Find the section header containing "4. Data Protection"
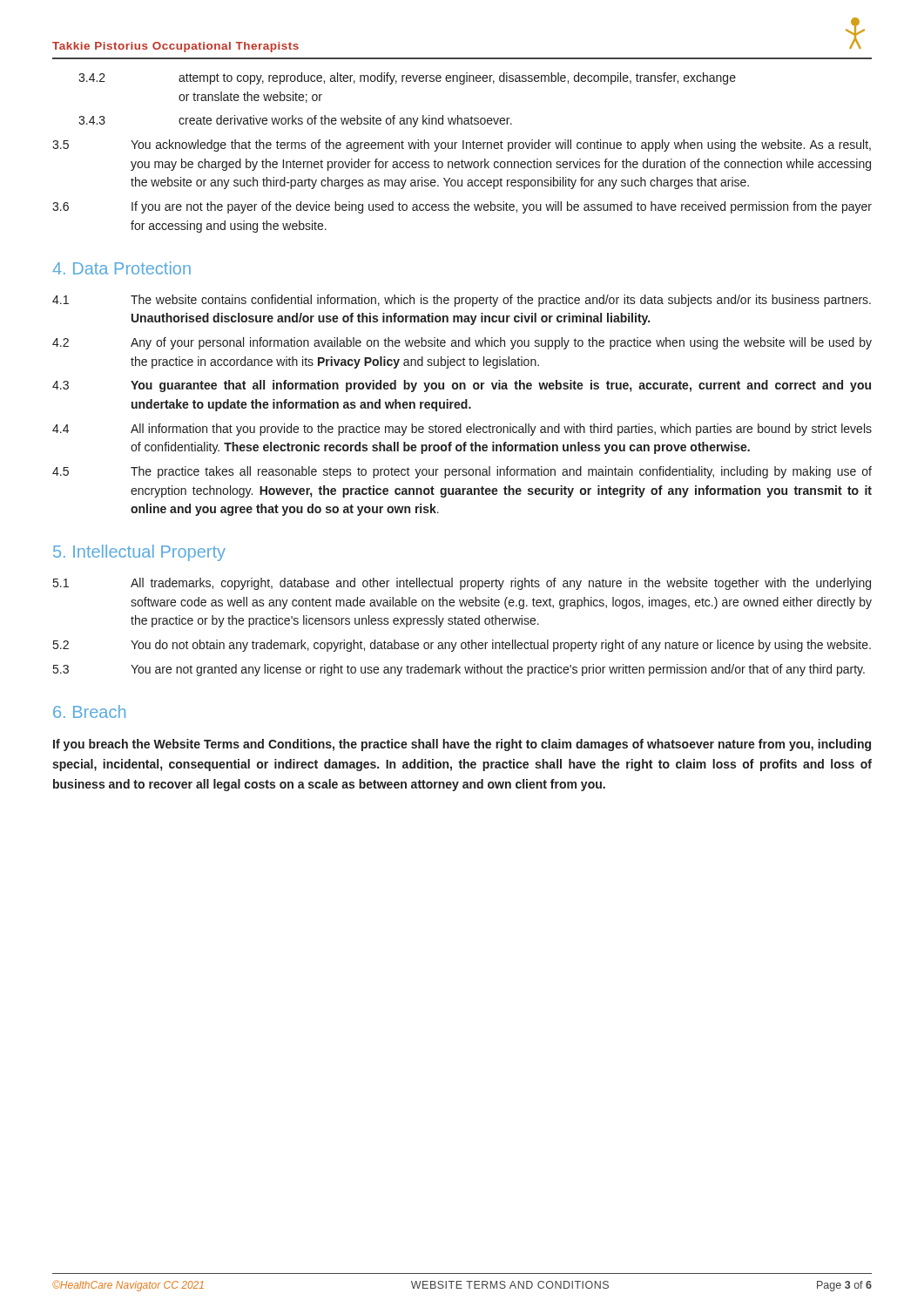Screen dimensions: 1307x924 click(x=122, y=268)
